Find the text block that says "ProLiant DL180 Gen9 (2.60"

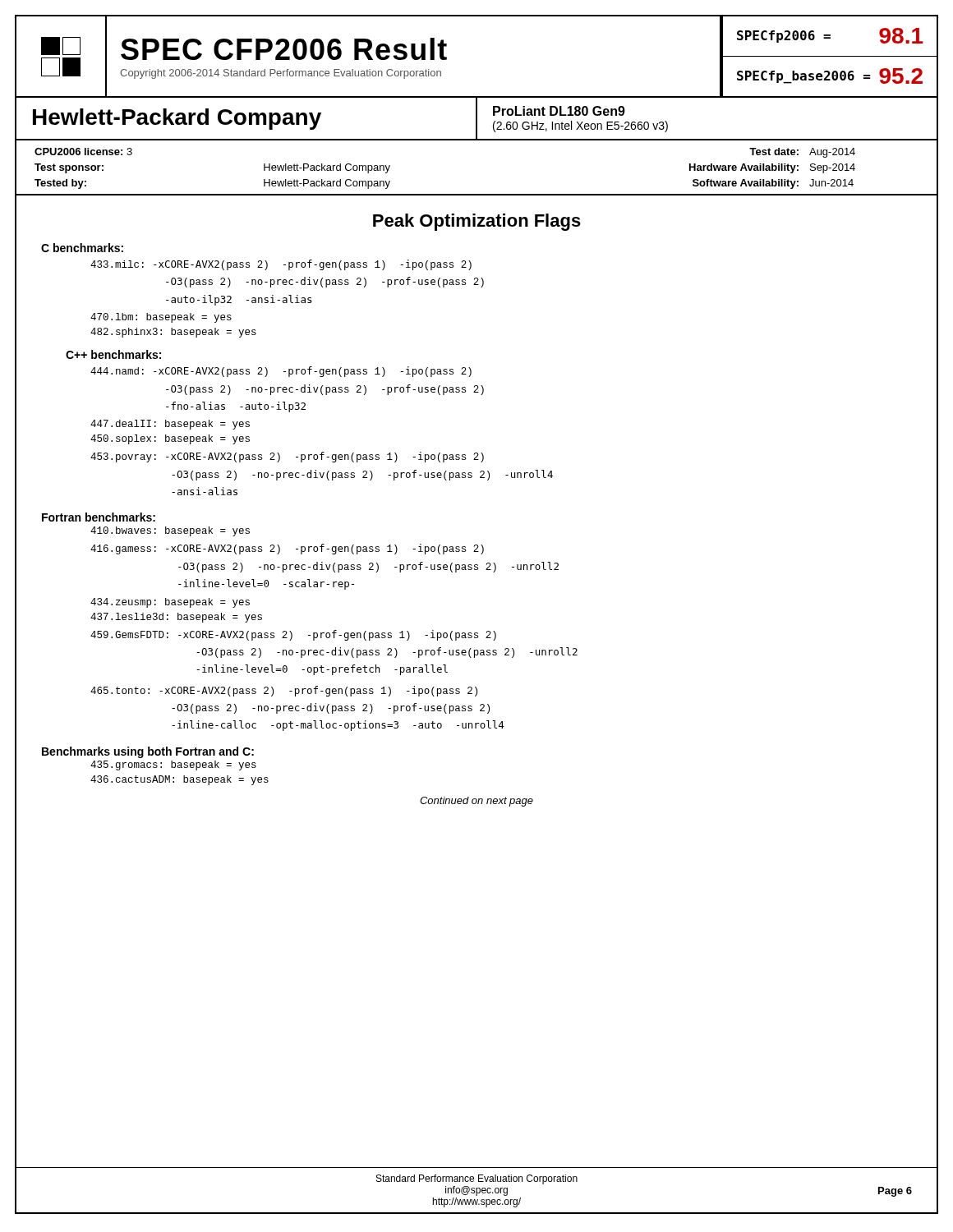pos(559,111)
